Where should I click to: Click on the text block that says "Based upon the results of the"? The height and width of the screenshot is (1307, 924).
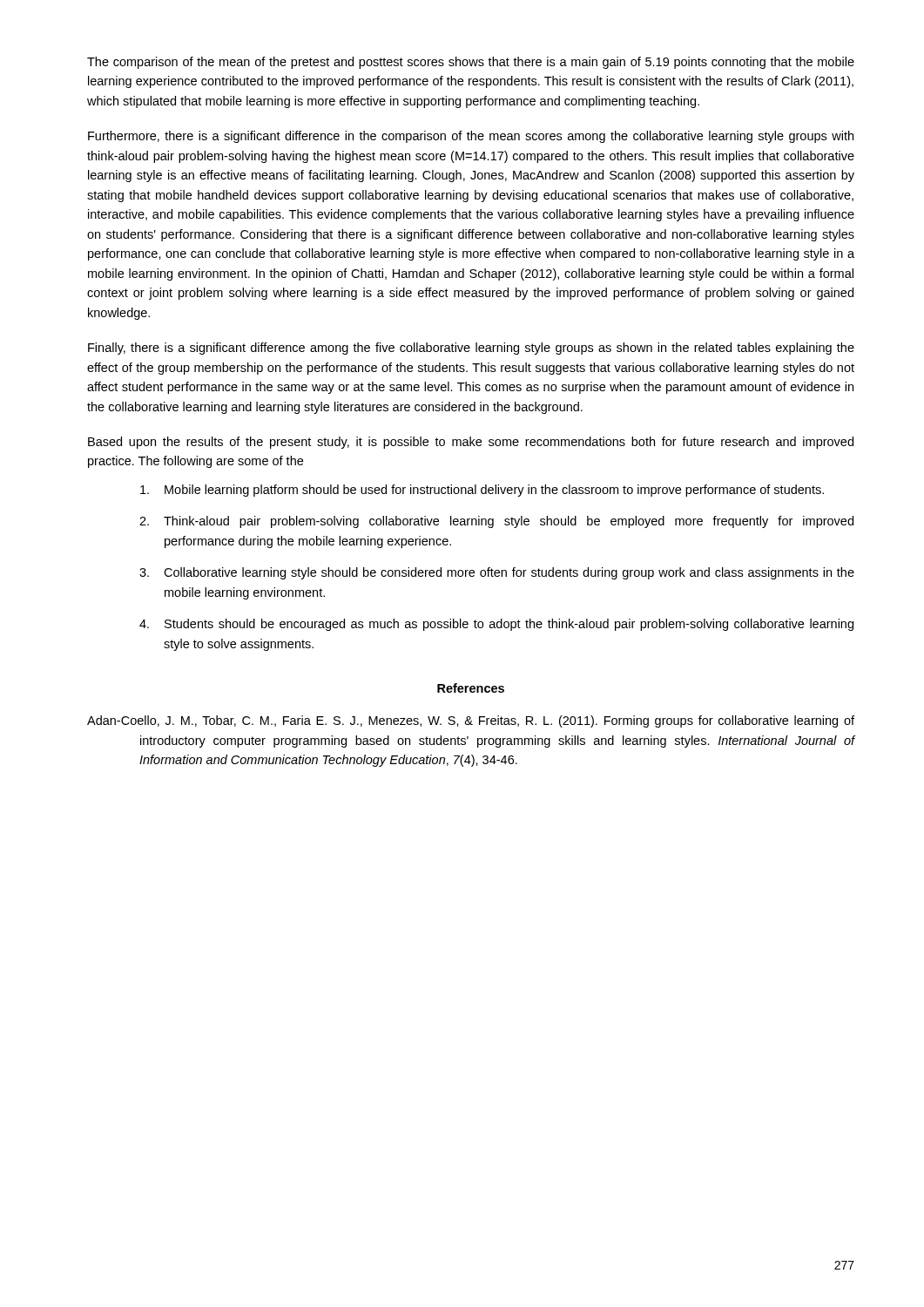[471, 452]
